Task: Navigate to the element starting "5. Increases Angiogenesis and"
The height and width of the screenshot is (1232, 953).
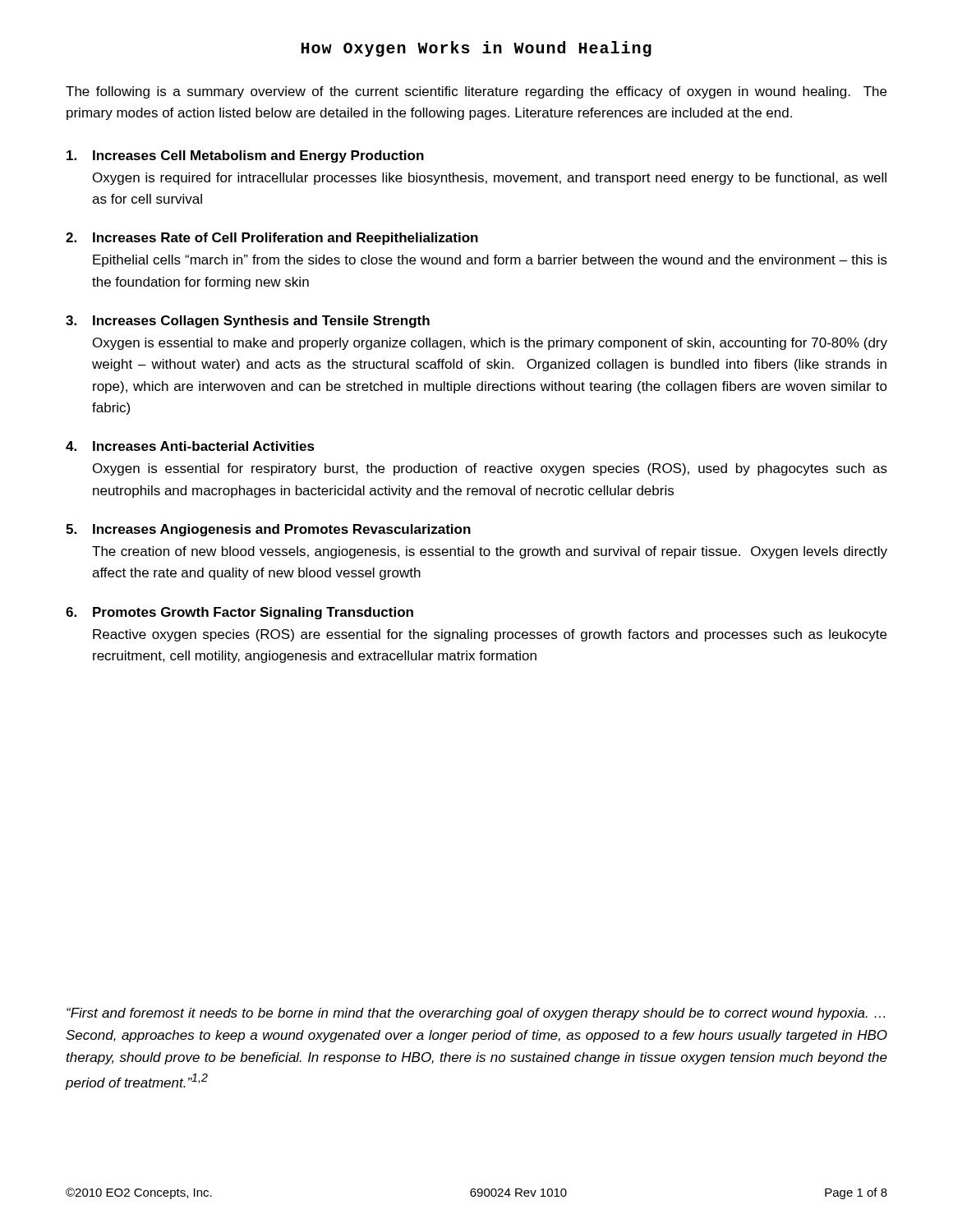Action: click(x=476, y=553)
